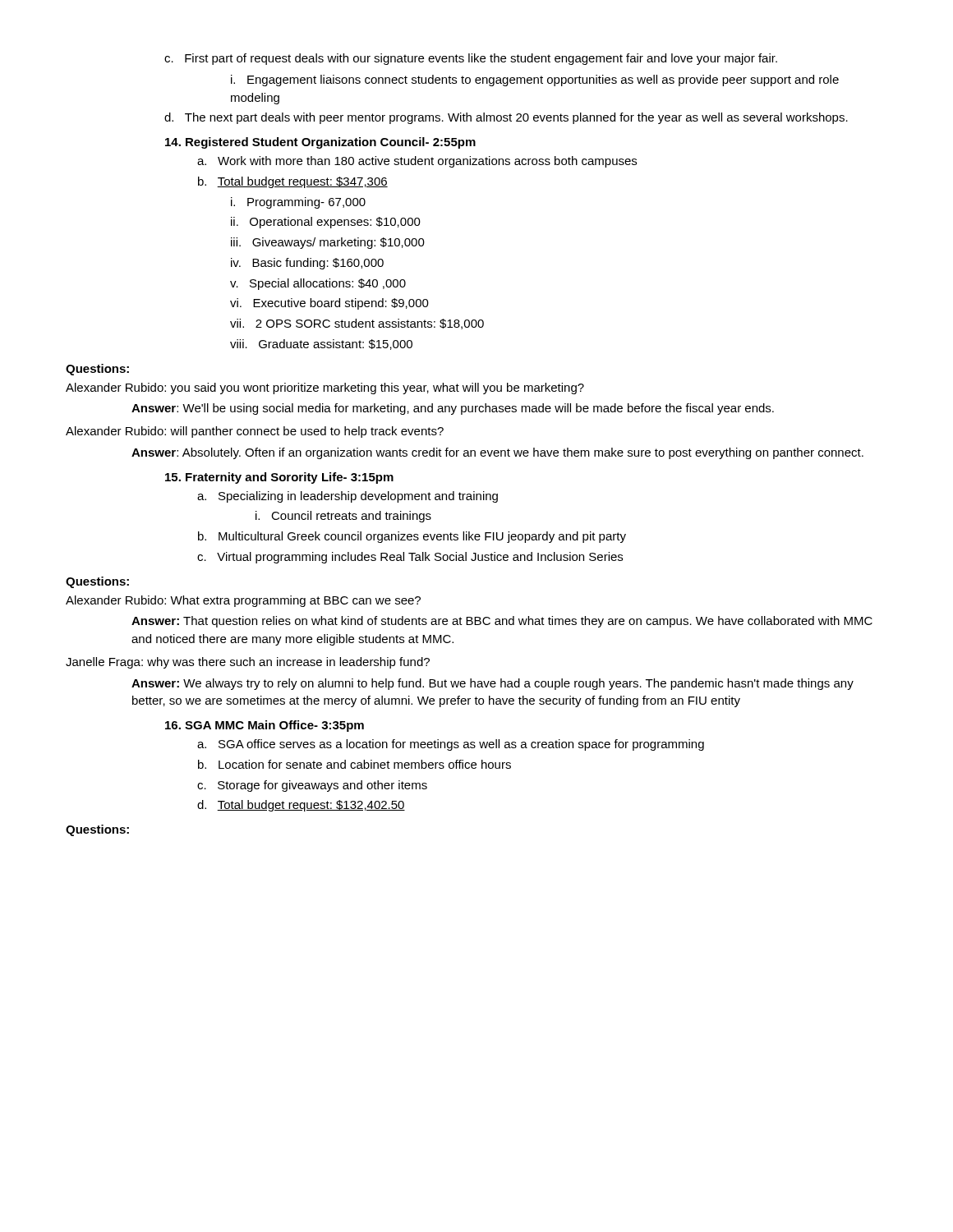953x1232 pixels.
Task: Navigate to the text block starting "i. Engagement liaisons connect students to engagement"
Action: 535,88
